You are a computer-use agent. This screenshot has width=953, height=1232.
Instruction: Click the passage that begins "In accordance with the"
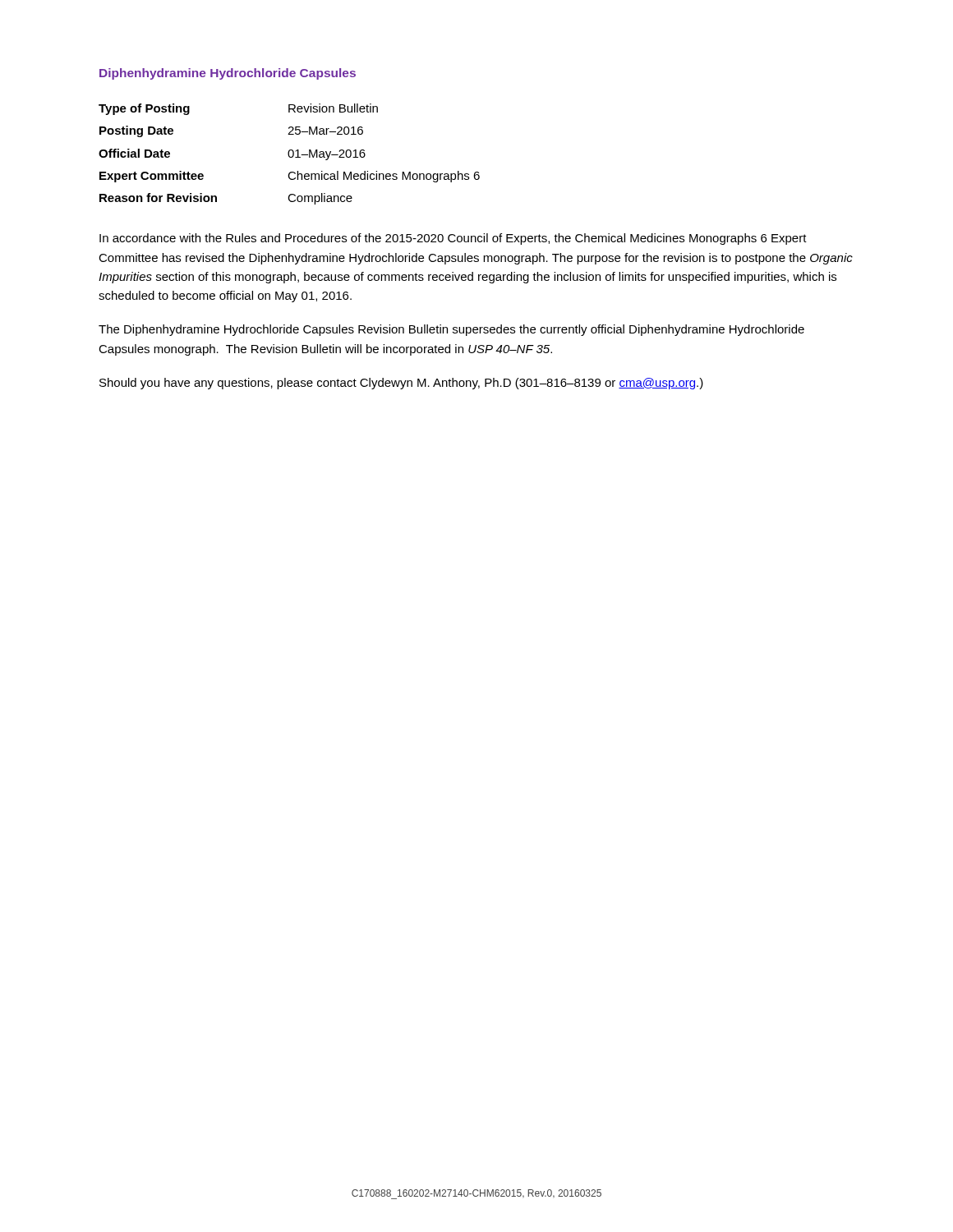click(476, 267)
